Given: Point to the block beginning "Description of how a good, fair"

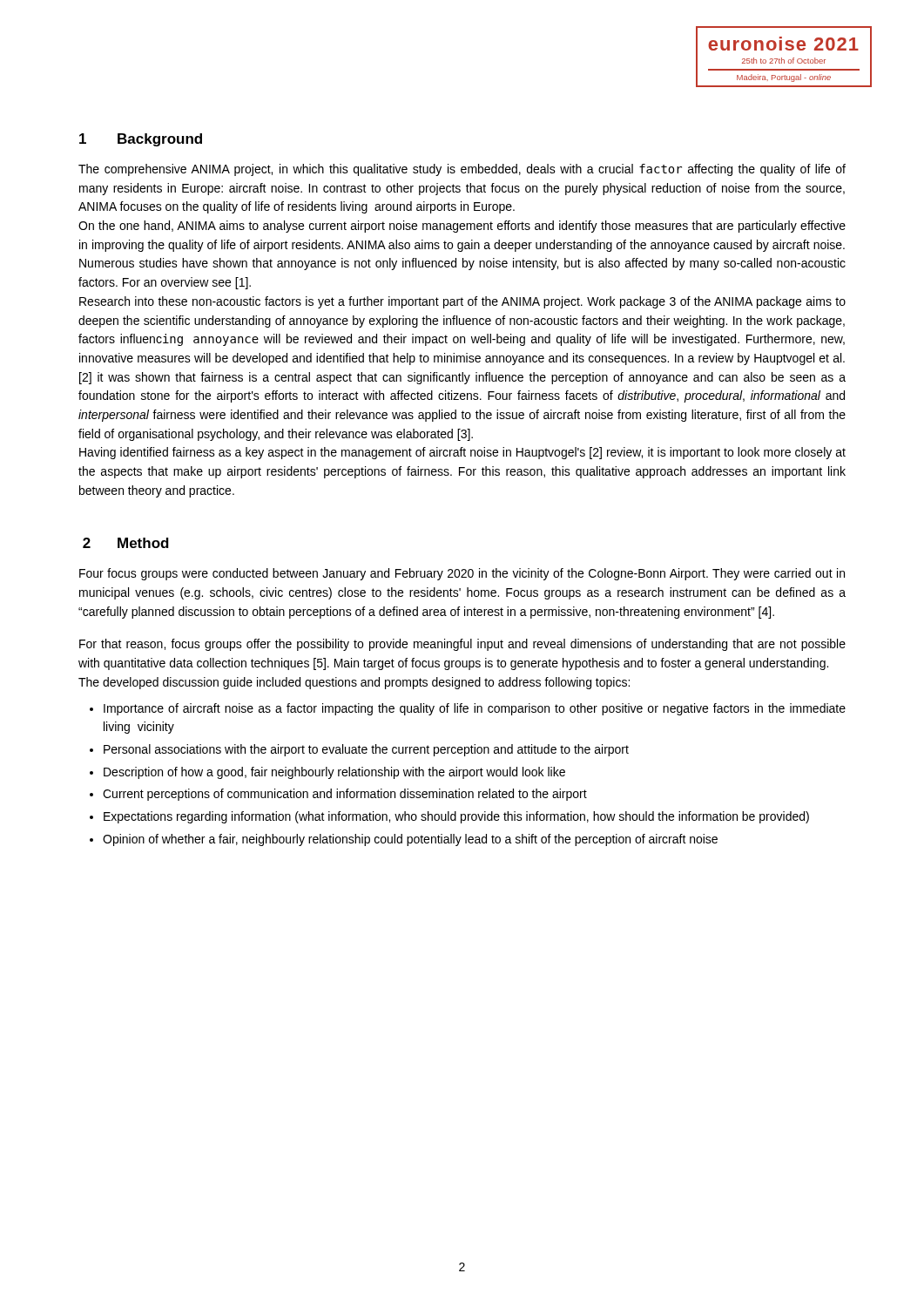Looking at the screenshot, I should click(334, 772).
